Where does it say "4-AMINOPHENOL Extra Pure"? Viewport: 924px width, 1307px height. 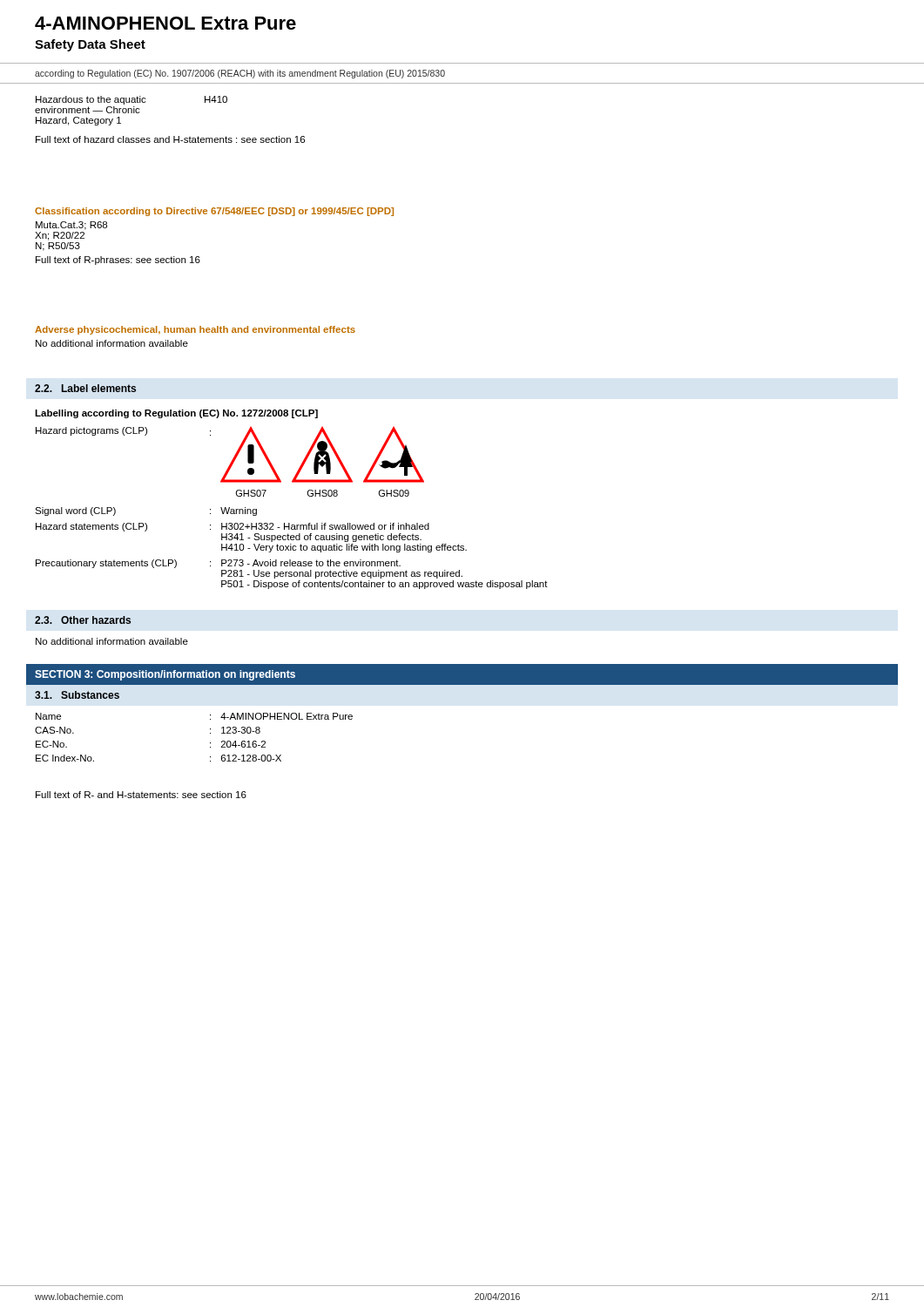(166, 23)
